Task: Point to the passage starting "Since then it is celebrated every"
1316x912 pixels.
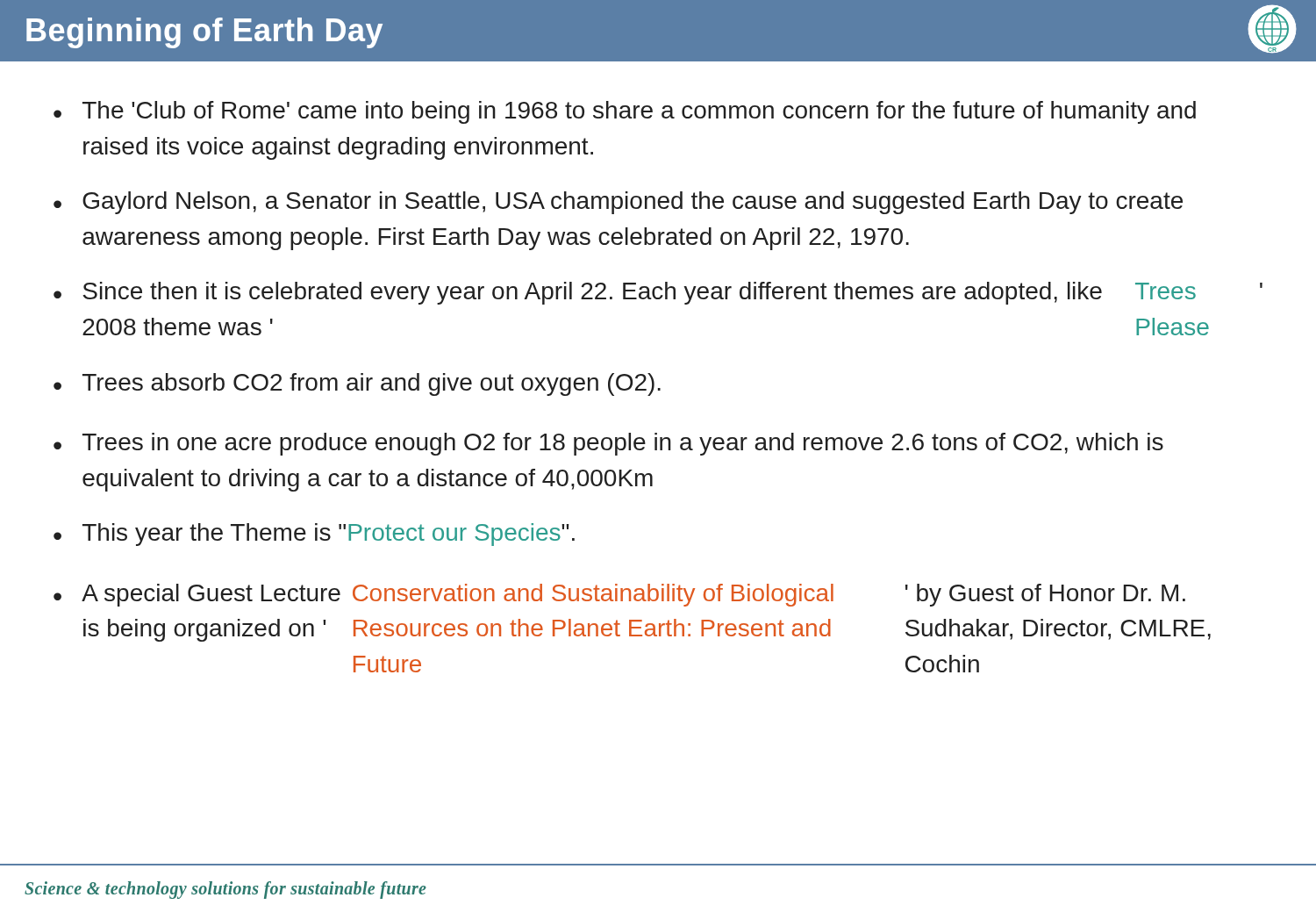Action: 673,310
